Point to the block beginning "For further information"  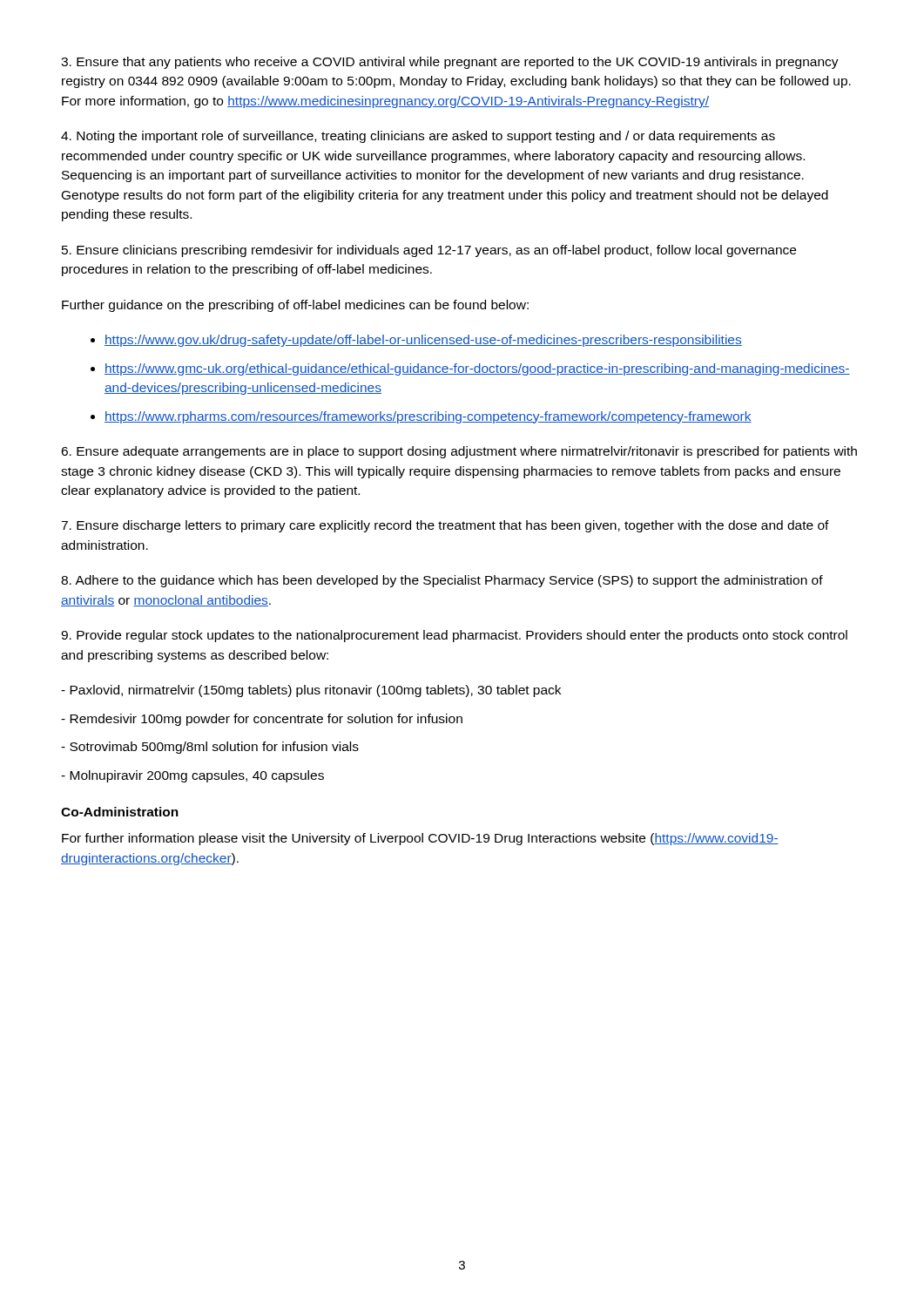point(420,848)
